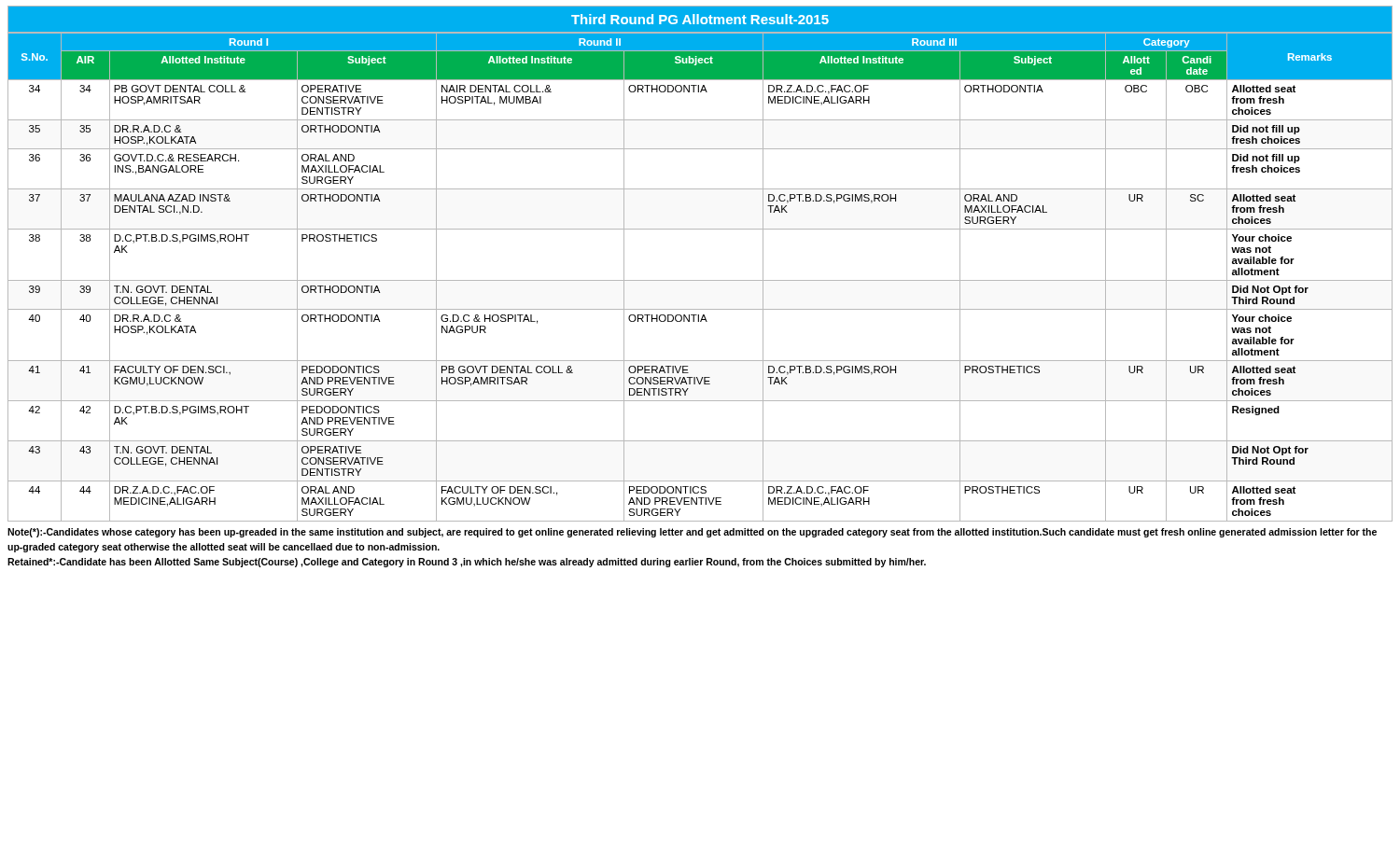This screenshot has height=850, width=1400.
Task: Select the footnote containing "Note(*):-Candidates whose category has been up-greaded in"
Action: click(692, 547)
